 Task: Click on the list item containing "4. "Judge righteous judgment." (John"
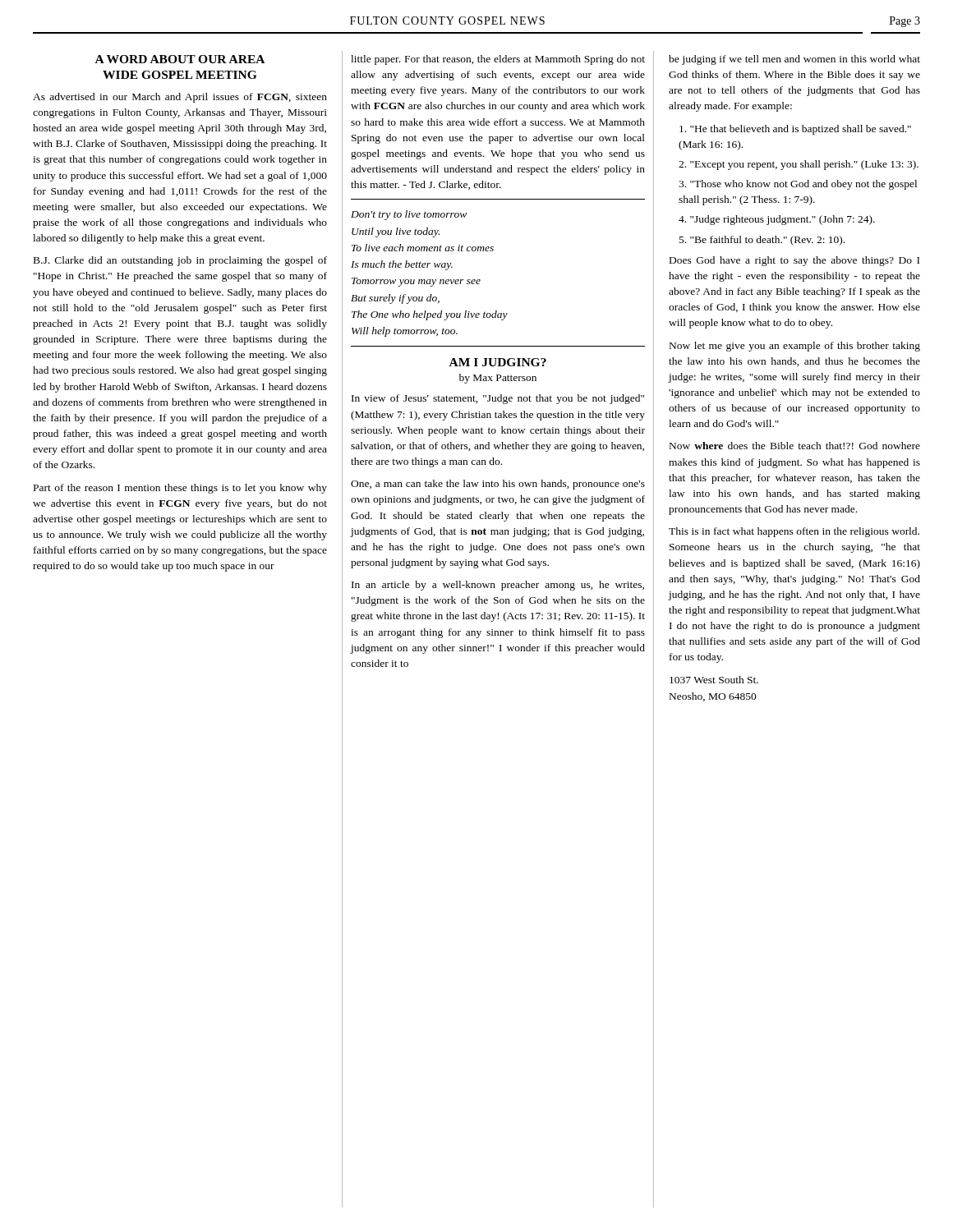pos(777,219)
